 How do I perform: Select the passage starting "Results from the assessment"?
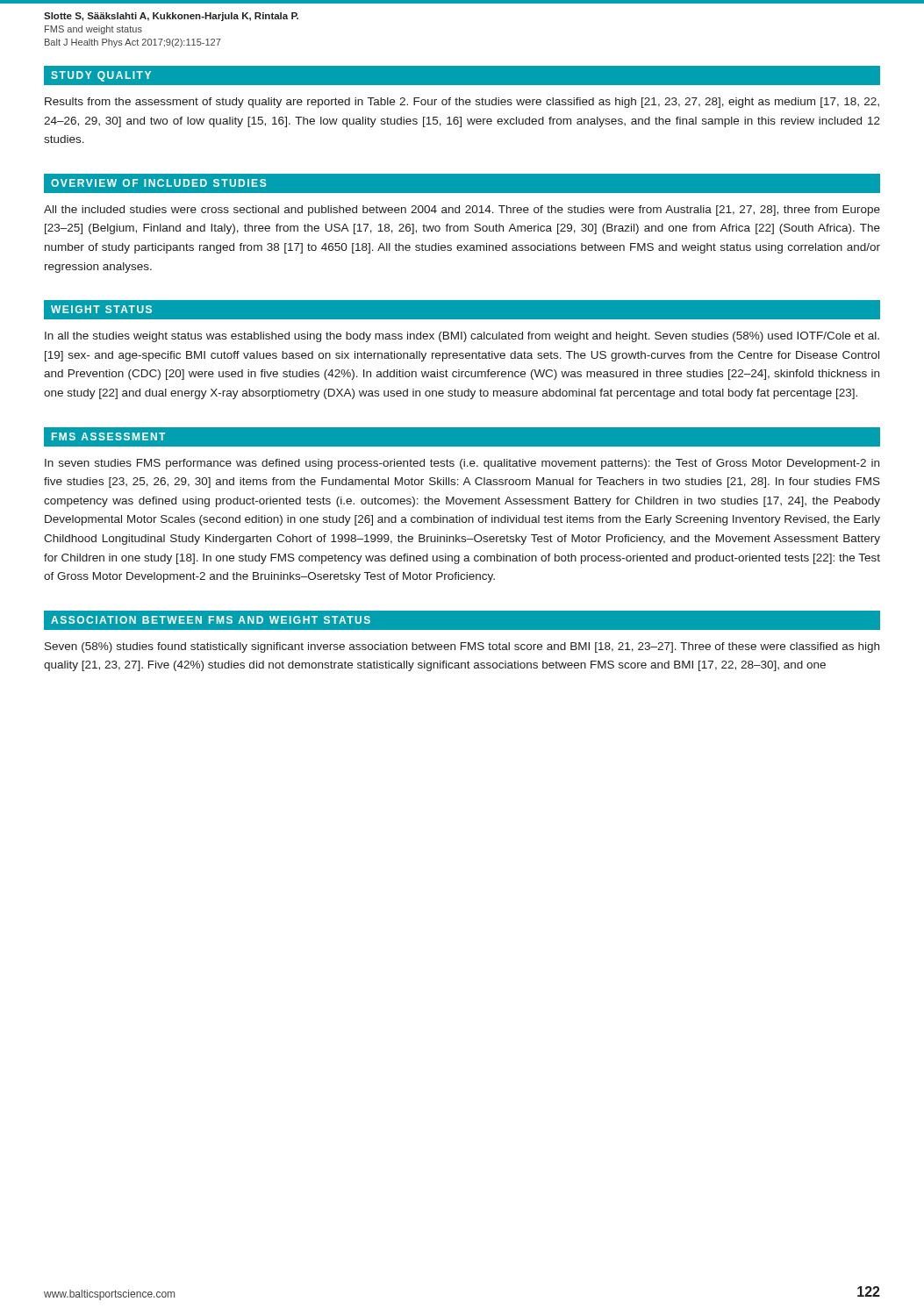(x=462, y=120)
